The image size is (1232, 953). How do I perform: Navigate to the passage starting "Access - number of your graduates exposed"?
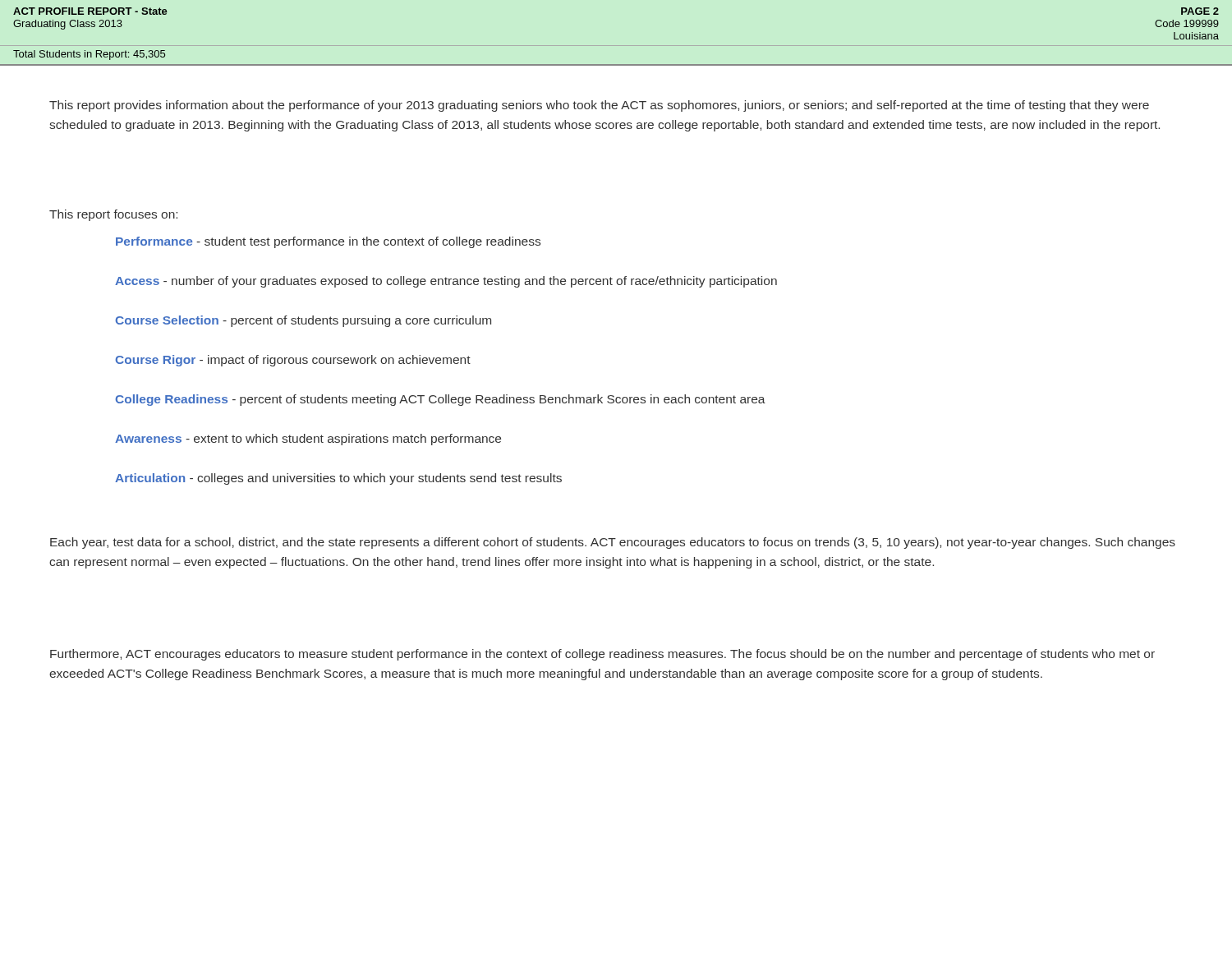446,281
